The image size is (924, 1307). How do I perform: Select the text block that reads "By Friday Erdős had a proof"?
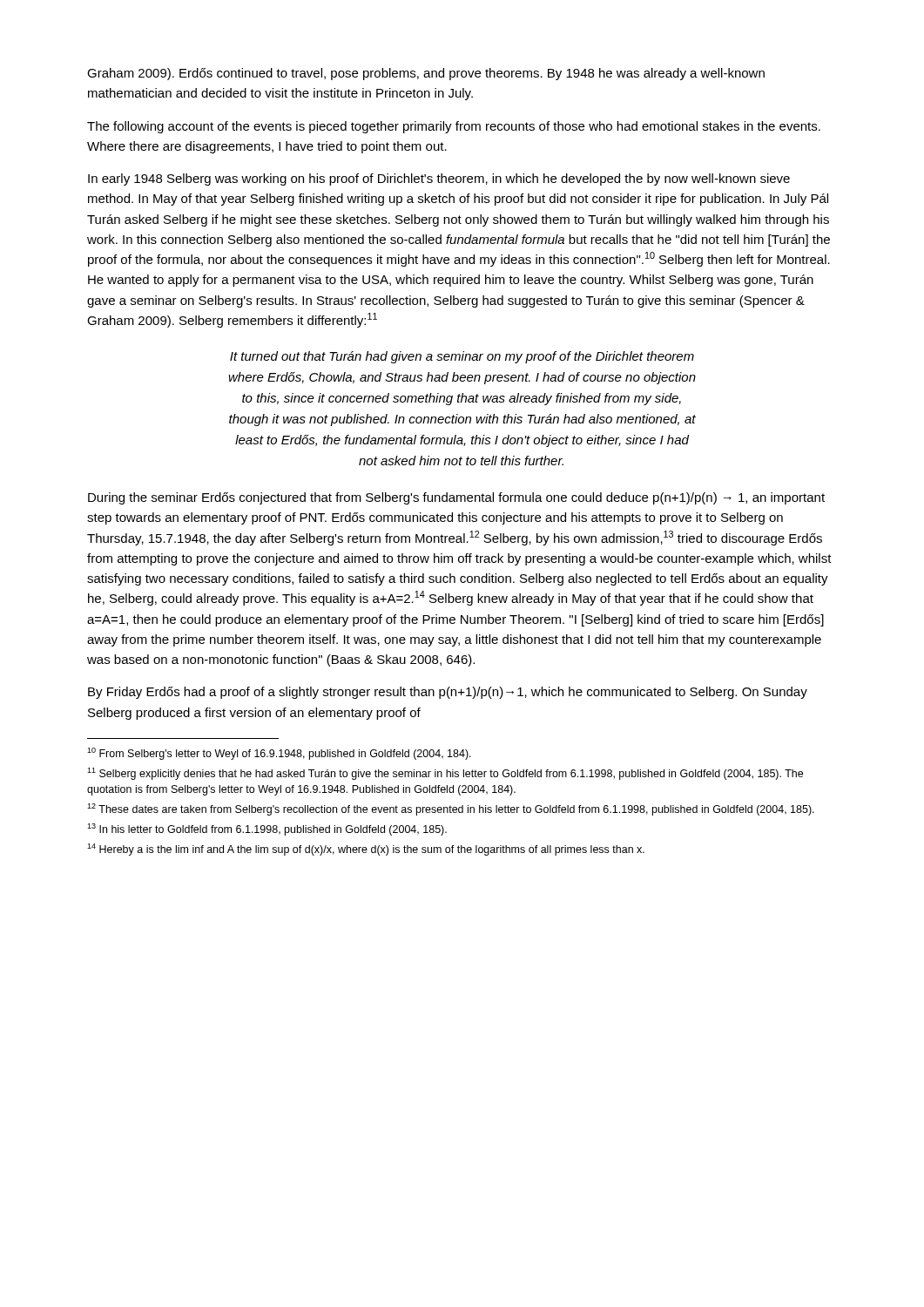(x=447, y=702)
